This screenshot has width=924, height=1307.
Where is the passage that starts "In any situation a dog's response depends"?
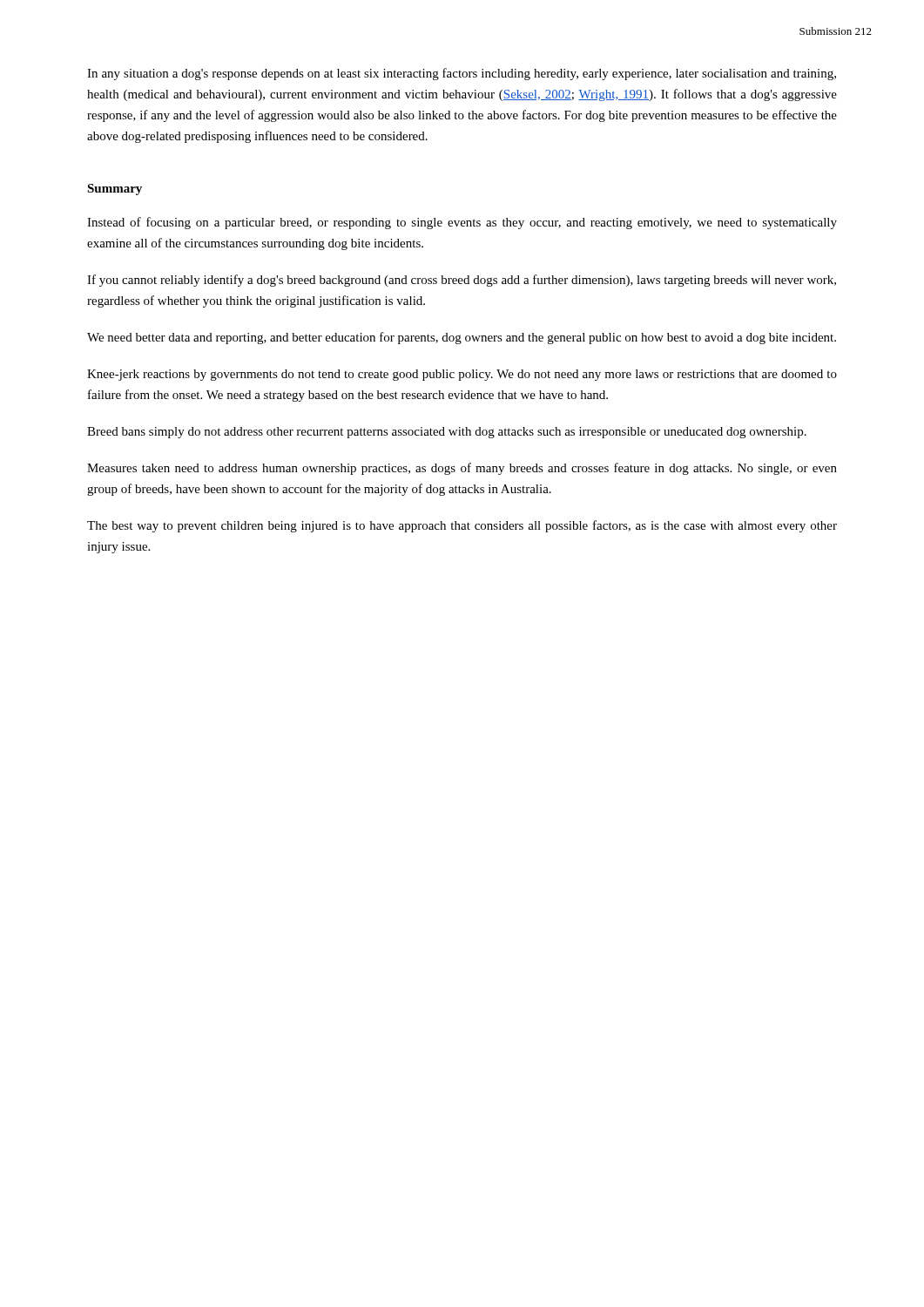[x=462, y=105]
